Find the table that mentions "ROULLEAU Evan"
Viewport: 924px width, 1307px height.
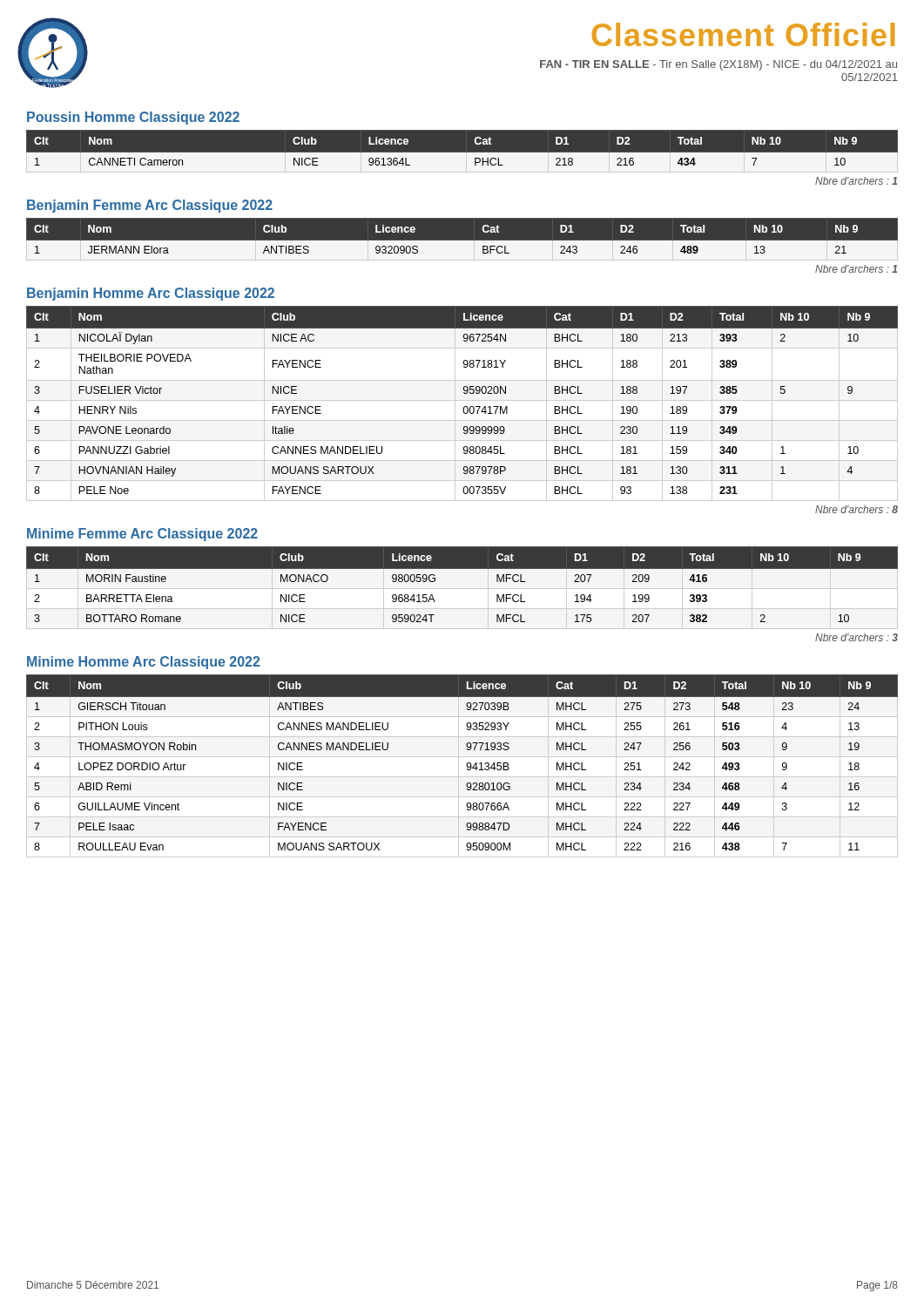click(x=462, y=766)
